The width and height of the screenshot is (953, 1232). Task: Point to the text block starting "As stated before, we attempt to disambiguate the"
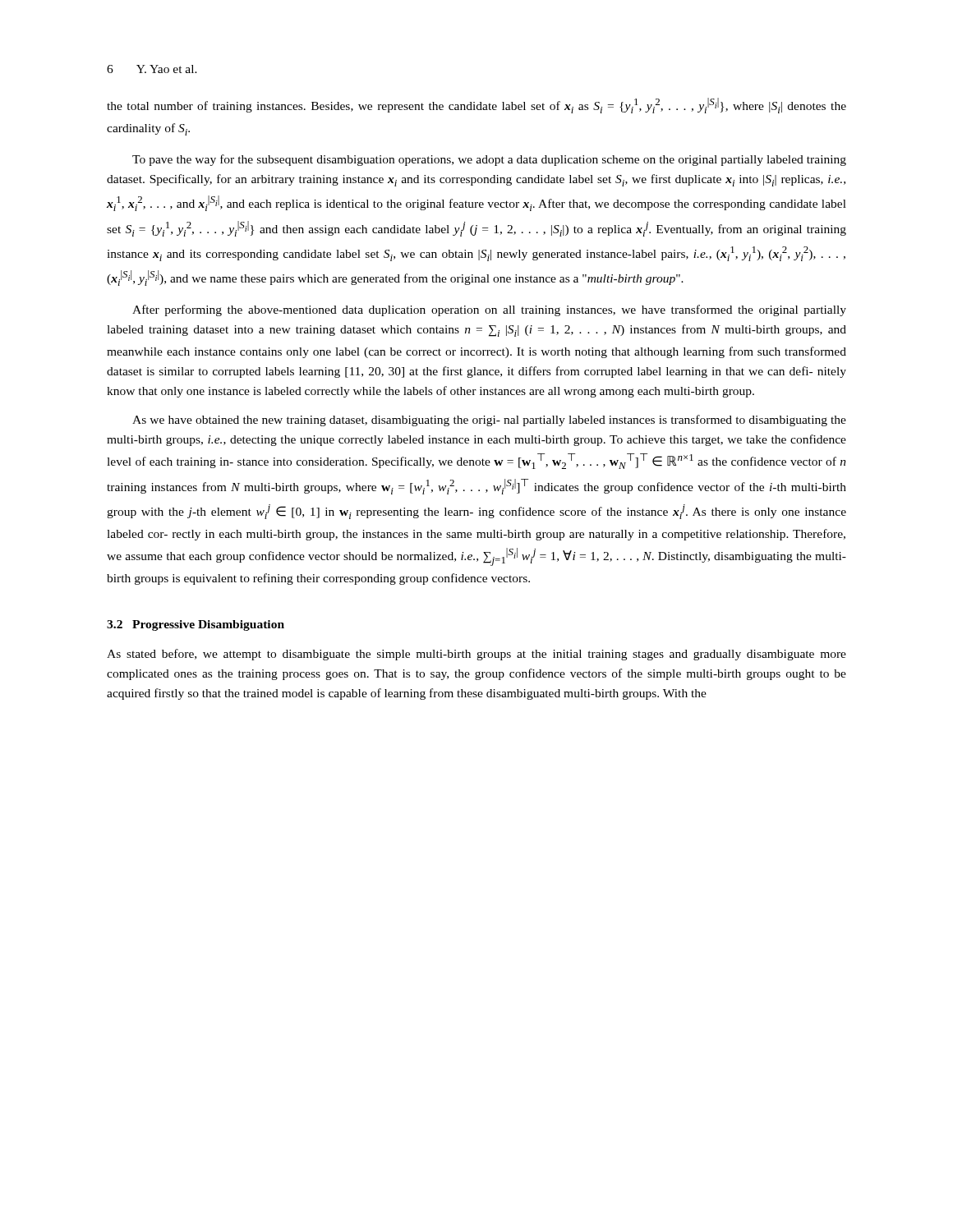point(476,673)
